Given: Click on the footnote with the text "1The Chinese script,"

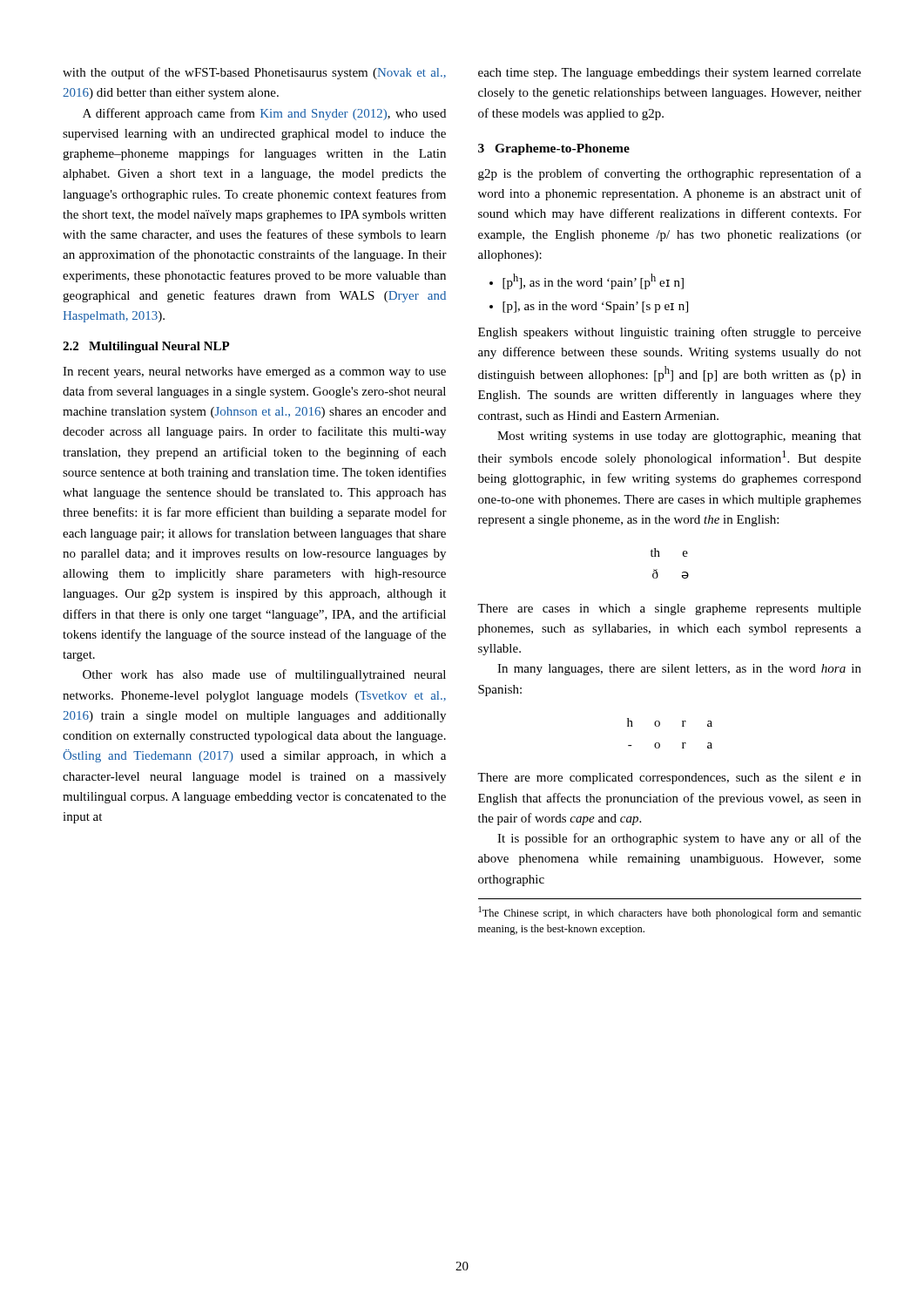Looking at the screenshot, I should click(x=669, y=920).
